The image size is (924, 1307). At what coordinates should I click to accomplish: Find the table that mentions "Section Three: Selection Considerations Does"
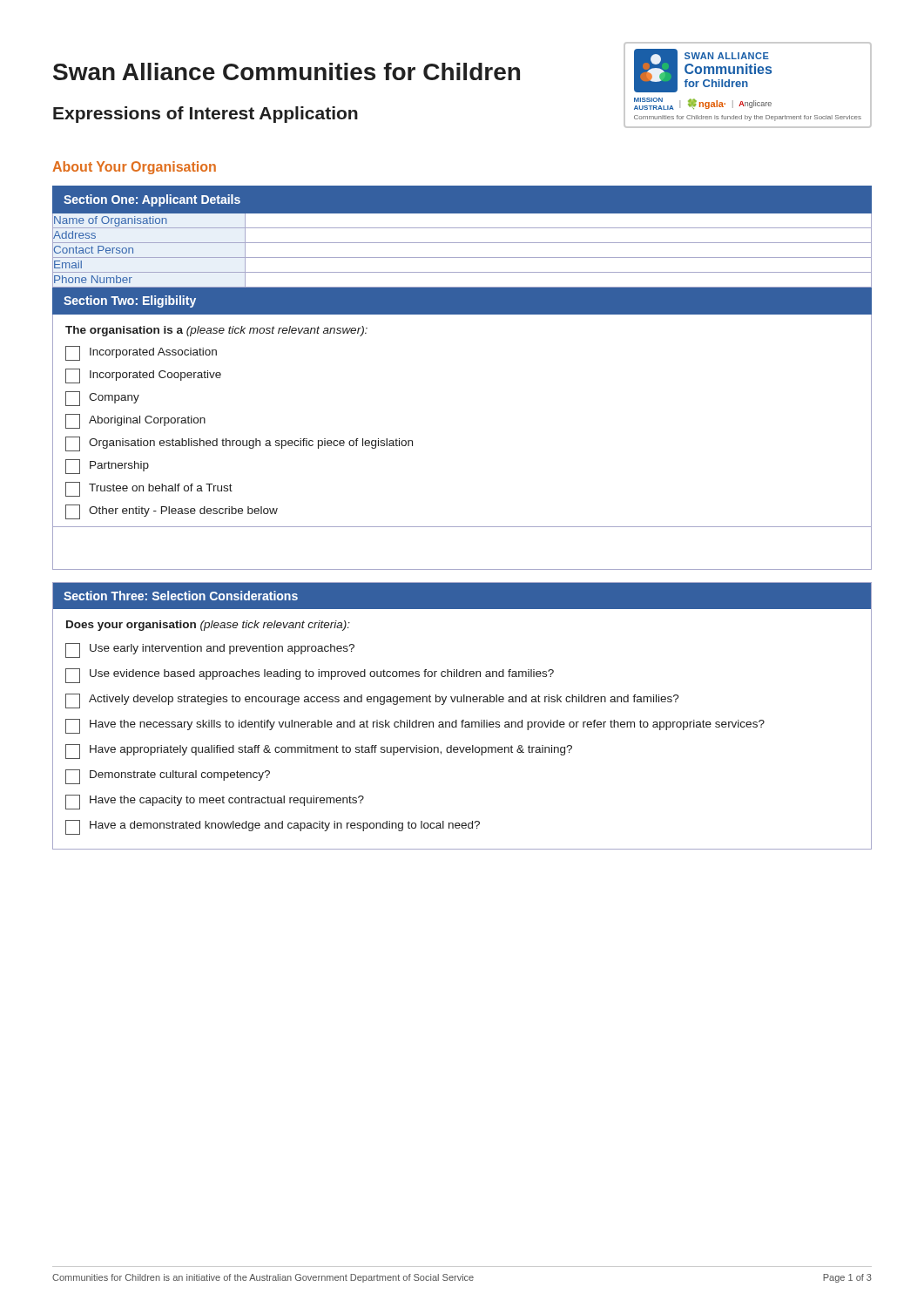tap(462, 716)
